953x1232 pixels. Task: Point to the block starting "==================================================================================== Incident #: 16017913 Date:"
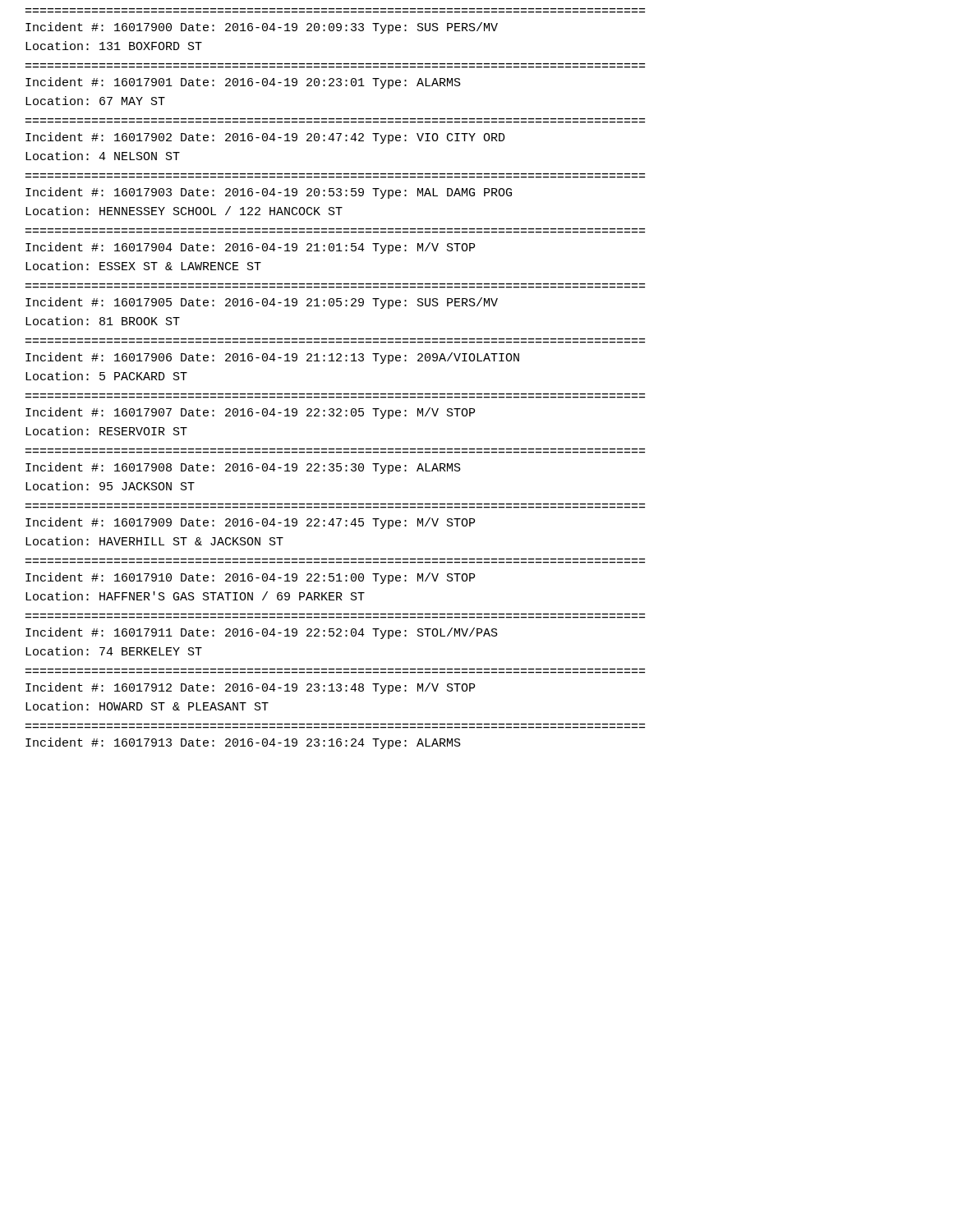pyautogui.click(x=476, y=737)
